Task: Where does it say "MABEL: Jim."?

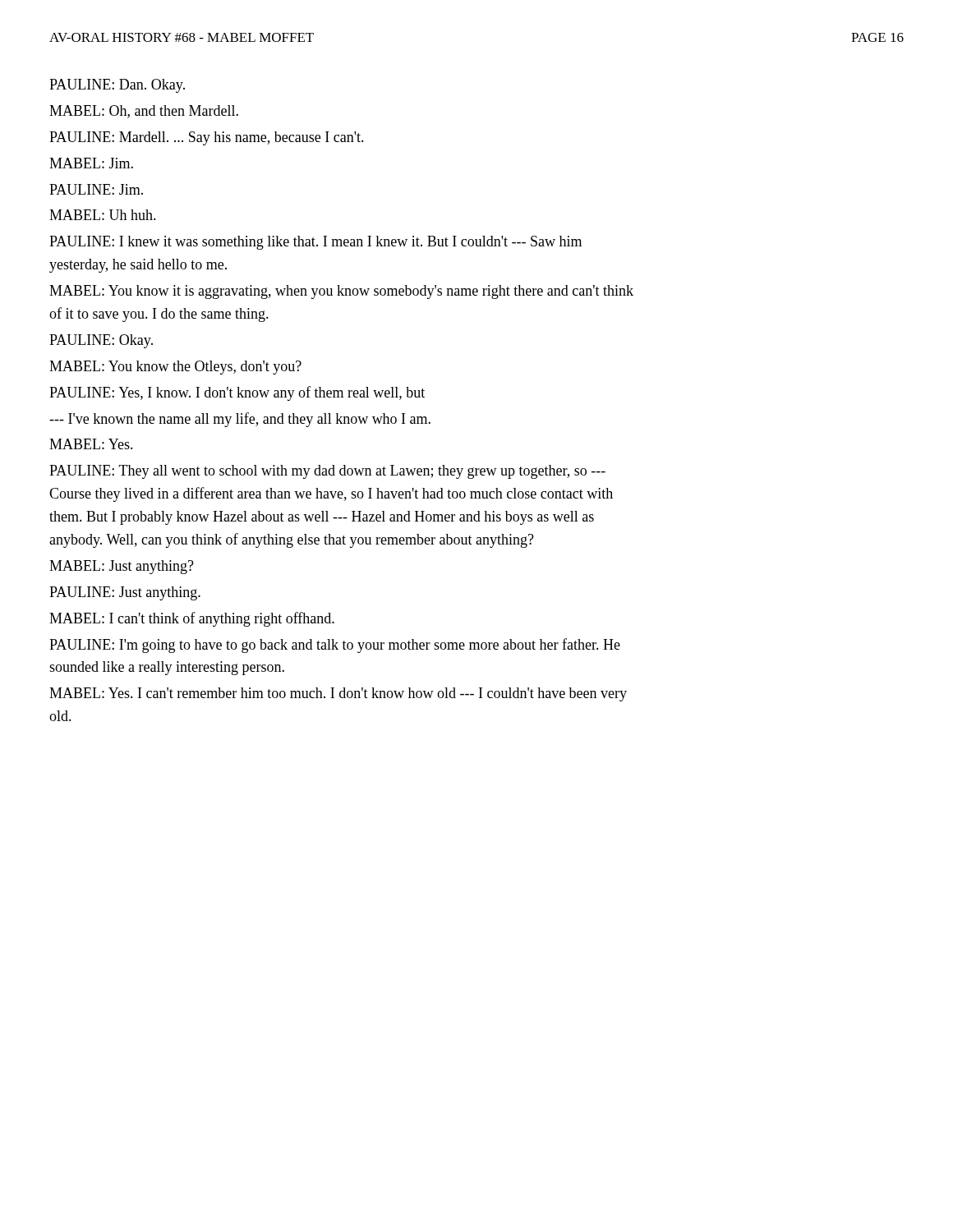Action: (x=92, y=163)
